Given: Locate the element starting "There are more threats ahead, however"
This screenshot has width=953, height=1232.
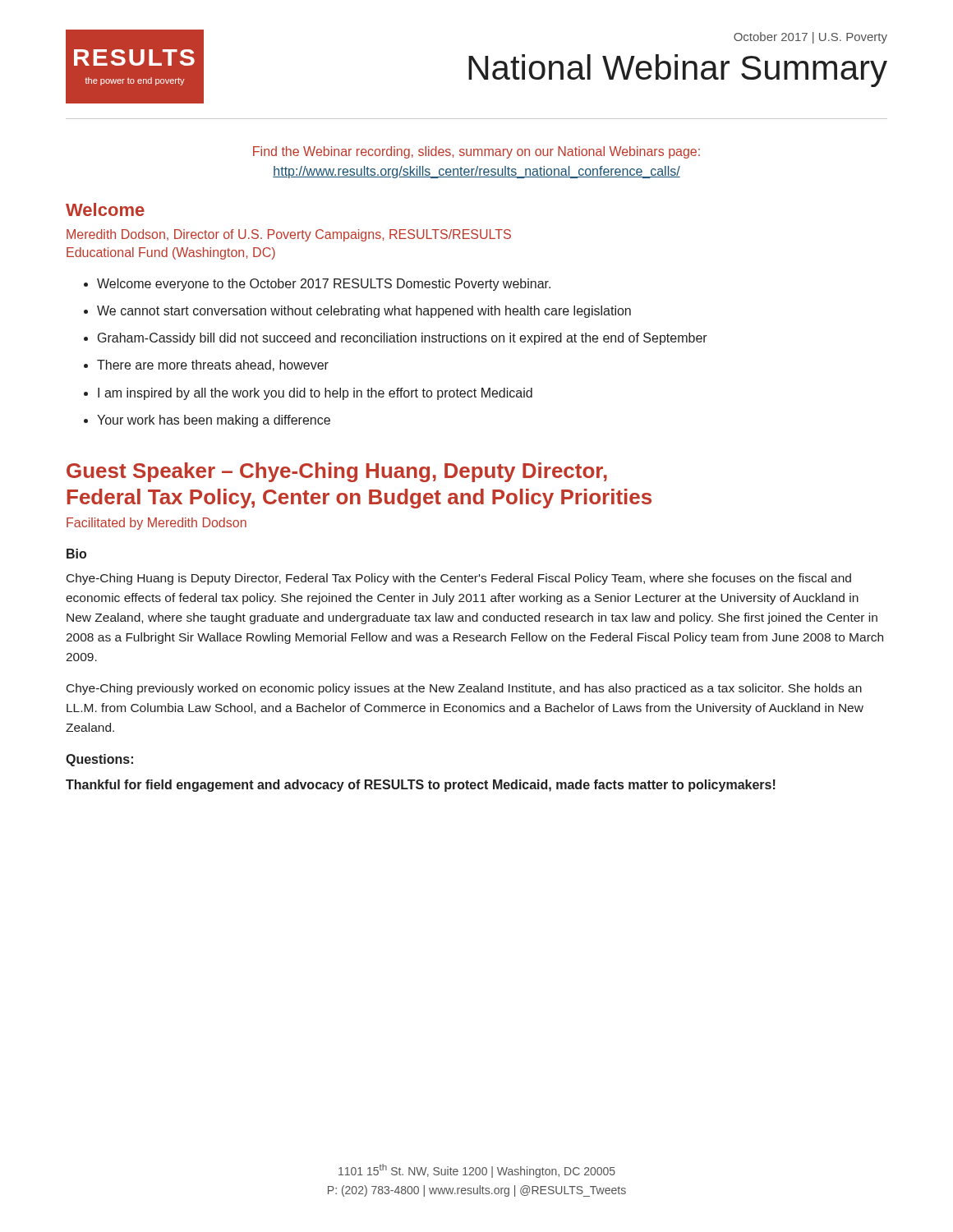Looking at the screenshot, I should coord(213,365).
